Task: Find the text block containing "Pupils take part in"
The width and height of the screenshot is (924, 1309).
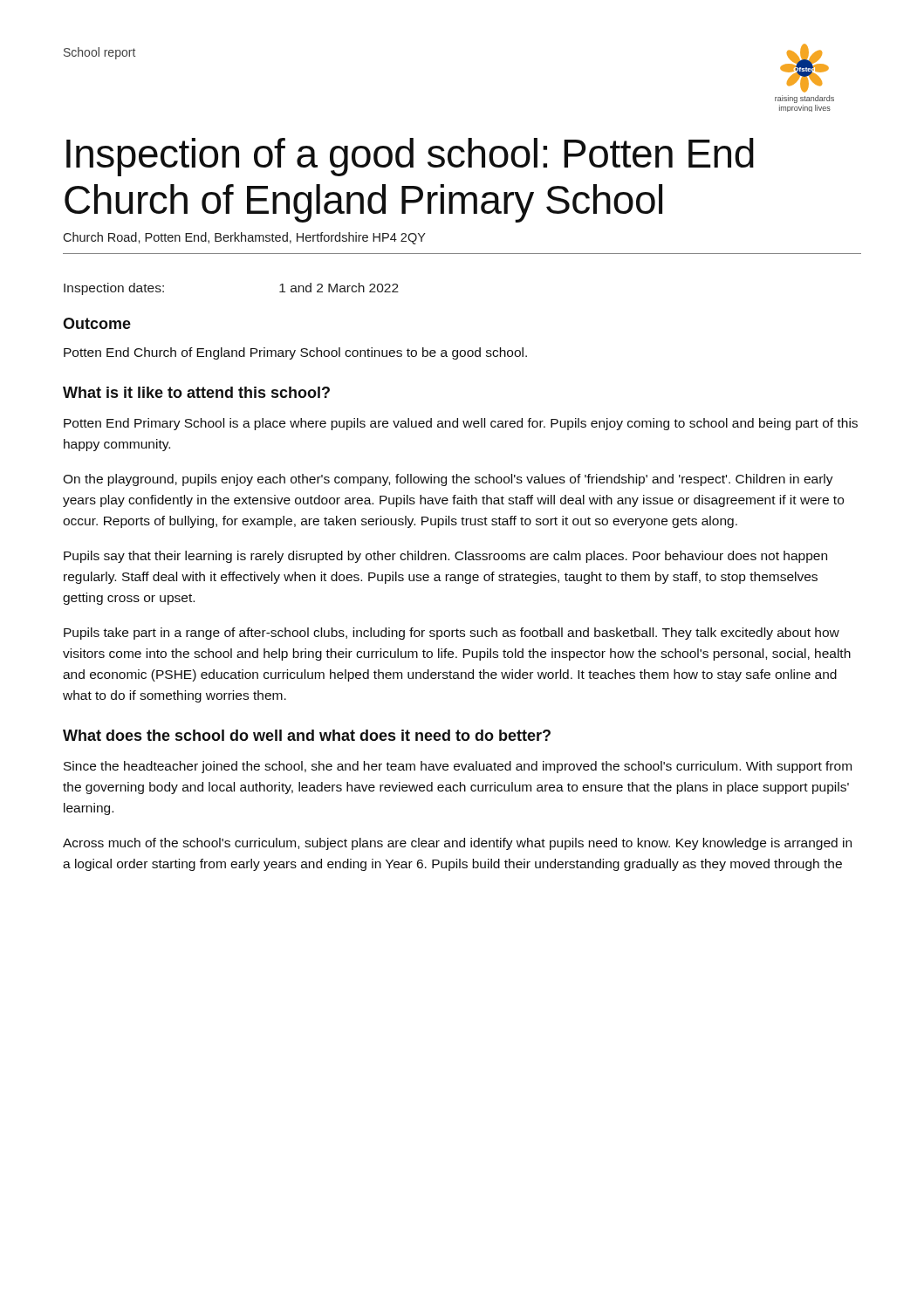Action: (x=457, y=664)
